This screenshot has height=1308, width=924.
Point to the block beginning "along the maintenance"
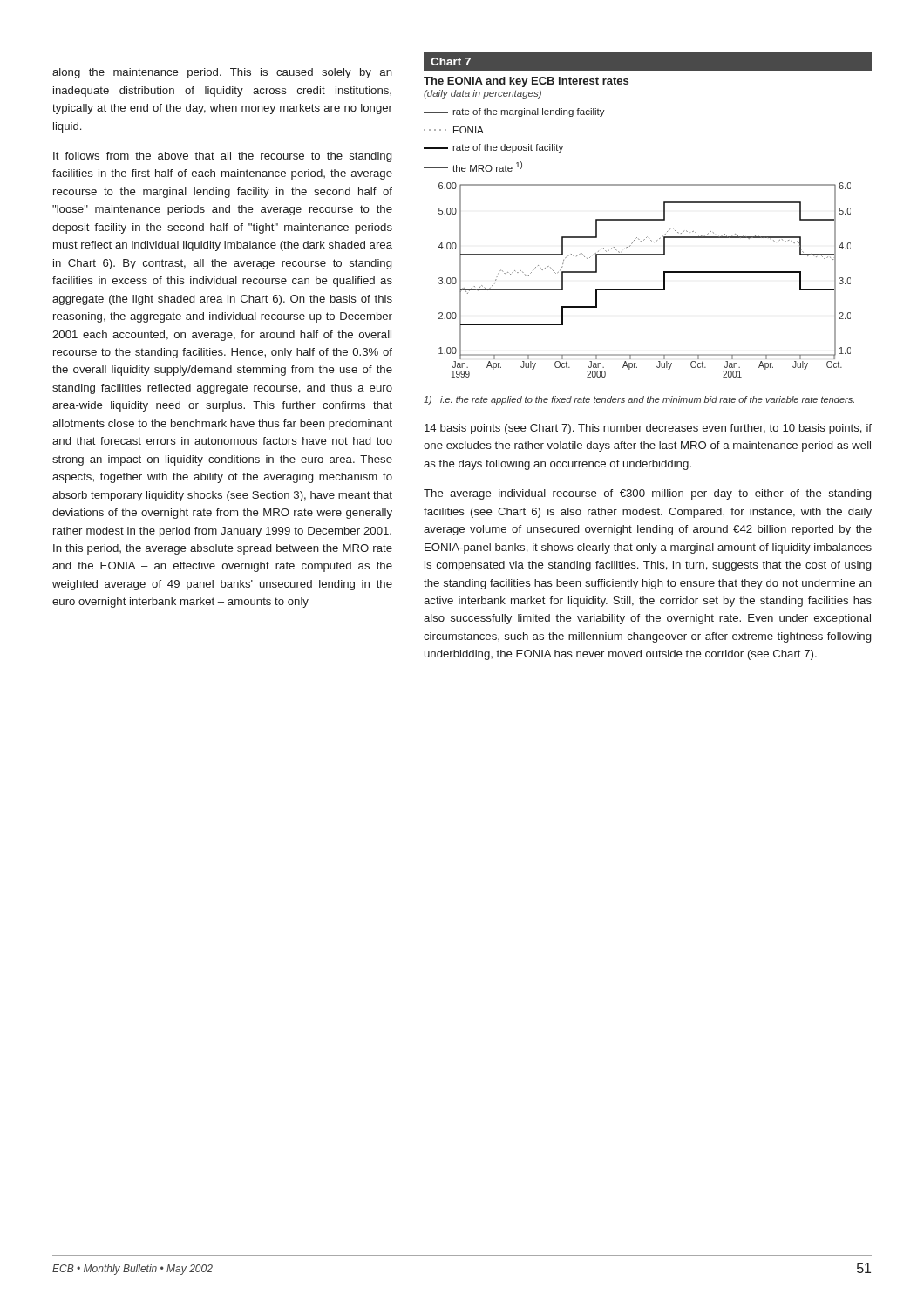pos(222,337)
